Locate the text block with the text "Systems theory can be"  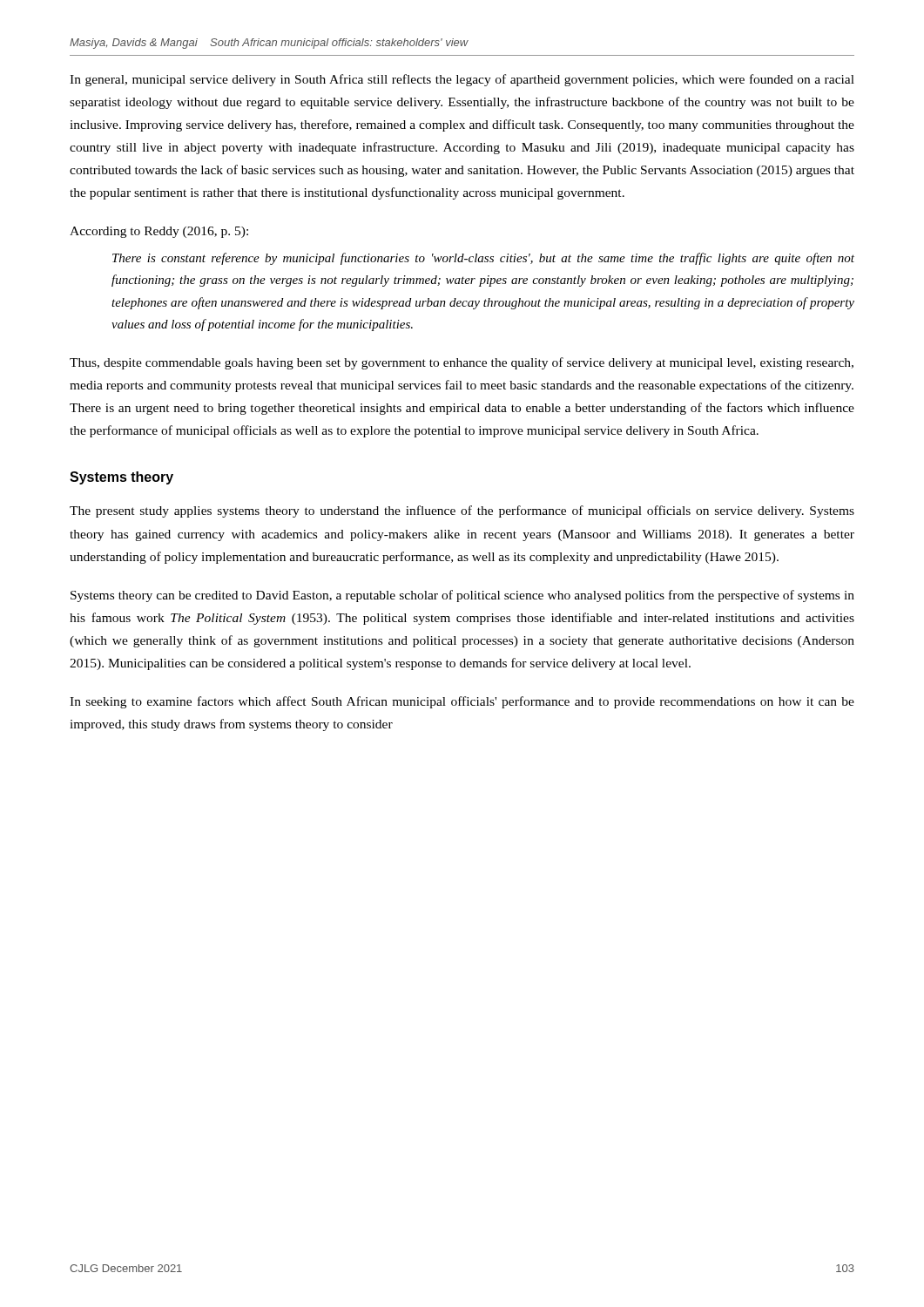tap(462, 628)
